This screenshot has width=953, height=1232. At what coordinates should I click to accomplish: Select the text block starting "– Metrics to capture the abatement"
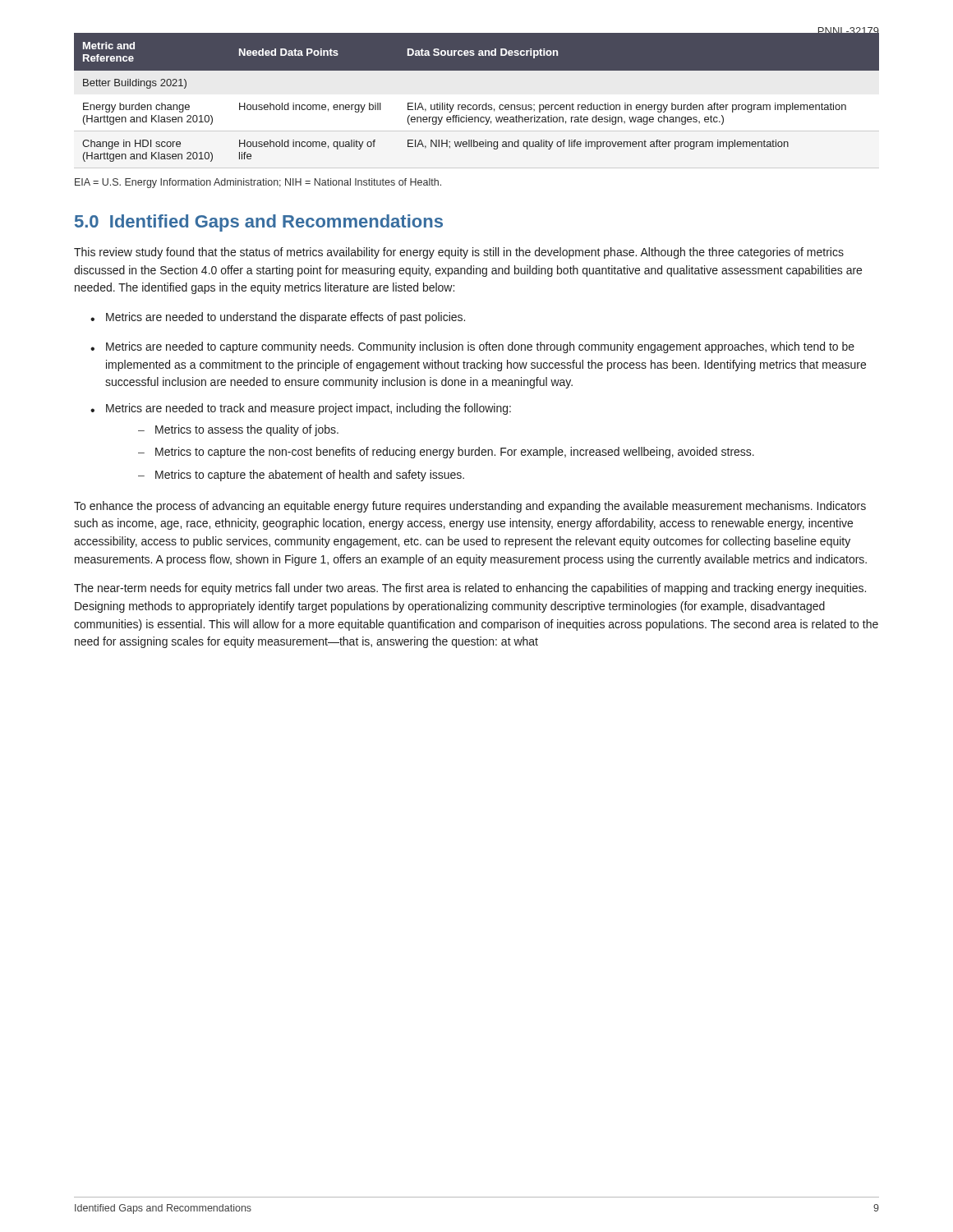tap(301, 476)
